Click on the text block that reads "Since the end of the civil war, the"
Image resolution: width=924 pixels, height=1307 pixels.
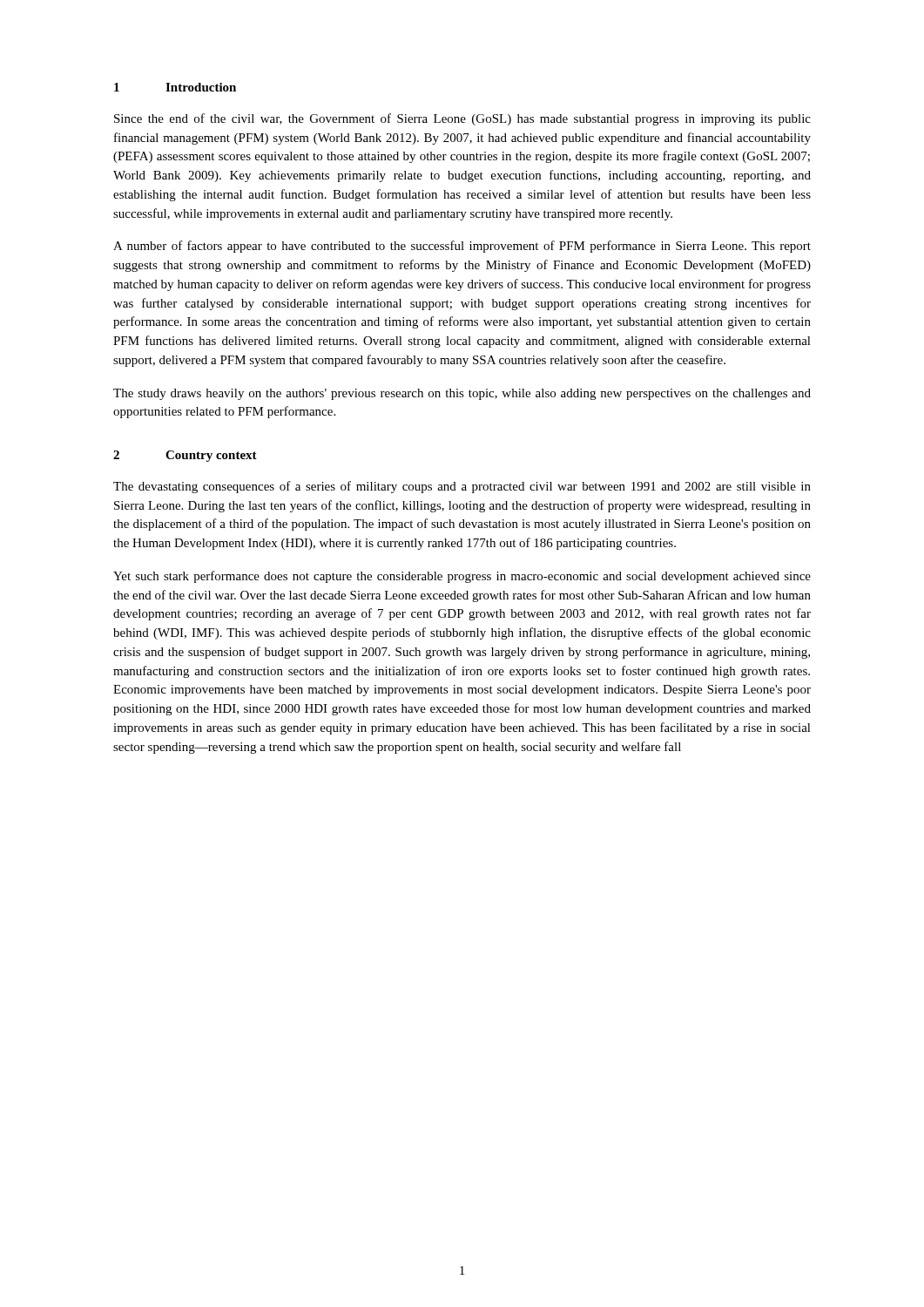click(462, 166)
